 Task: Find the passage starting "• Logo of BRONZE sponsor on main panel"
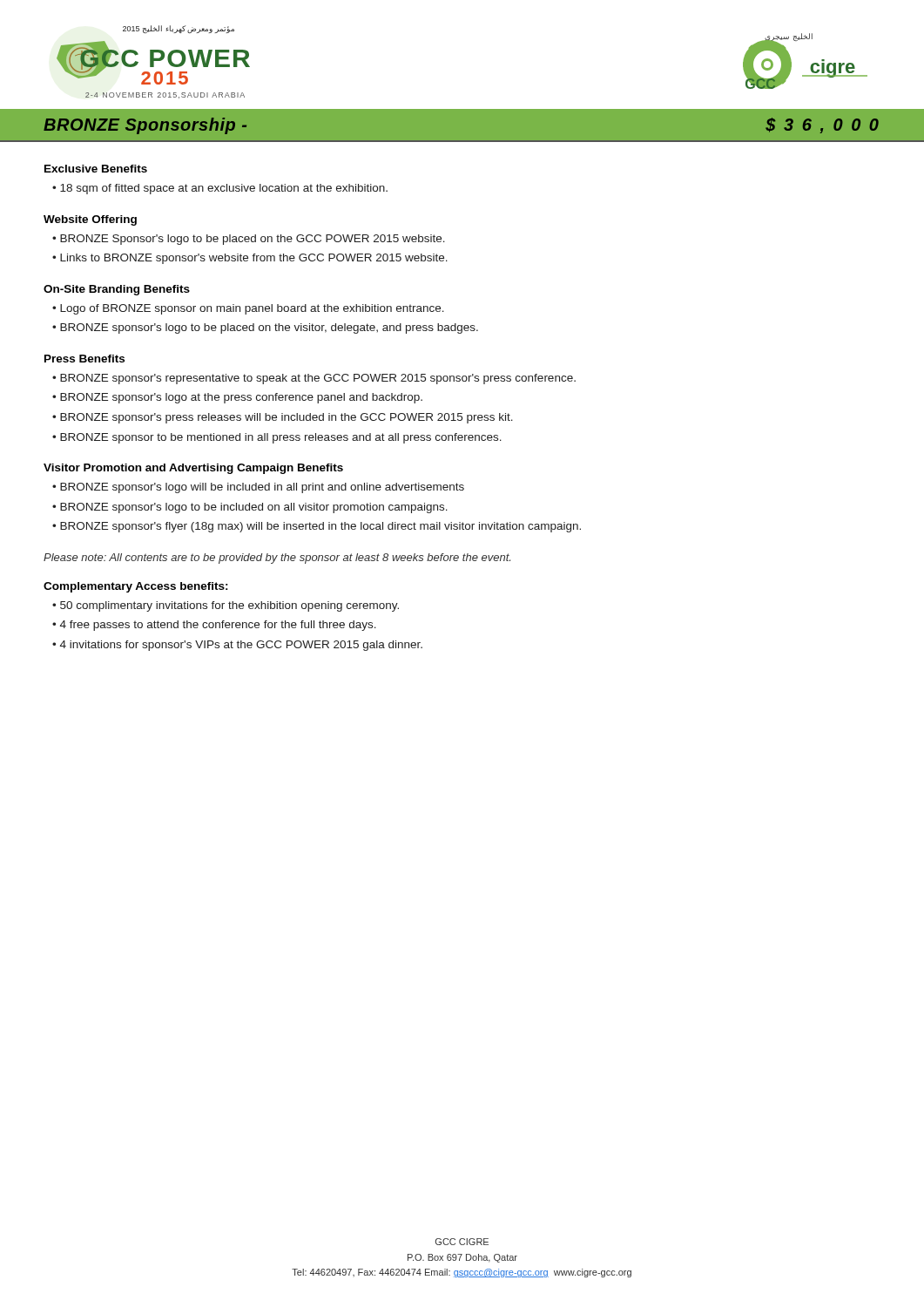tap(248, 308)
